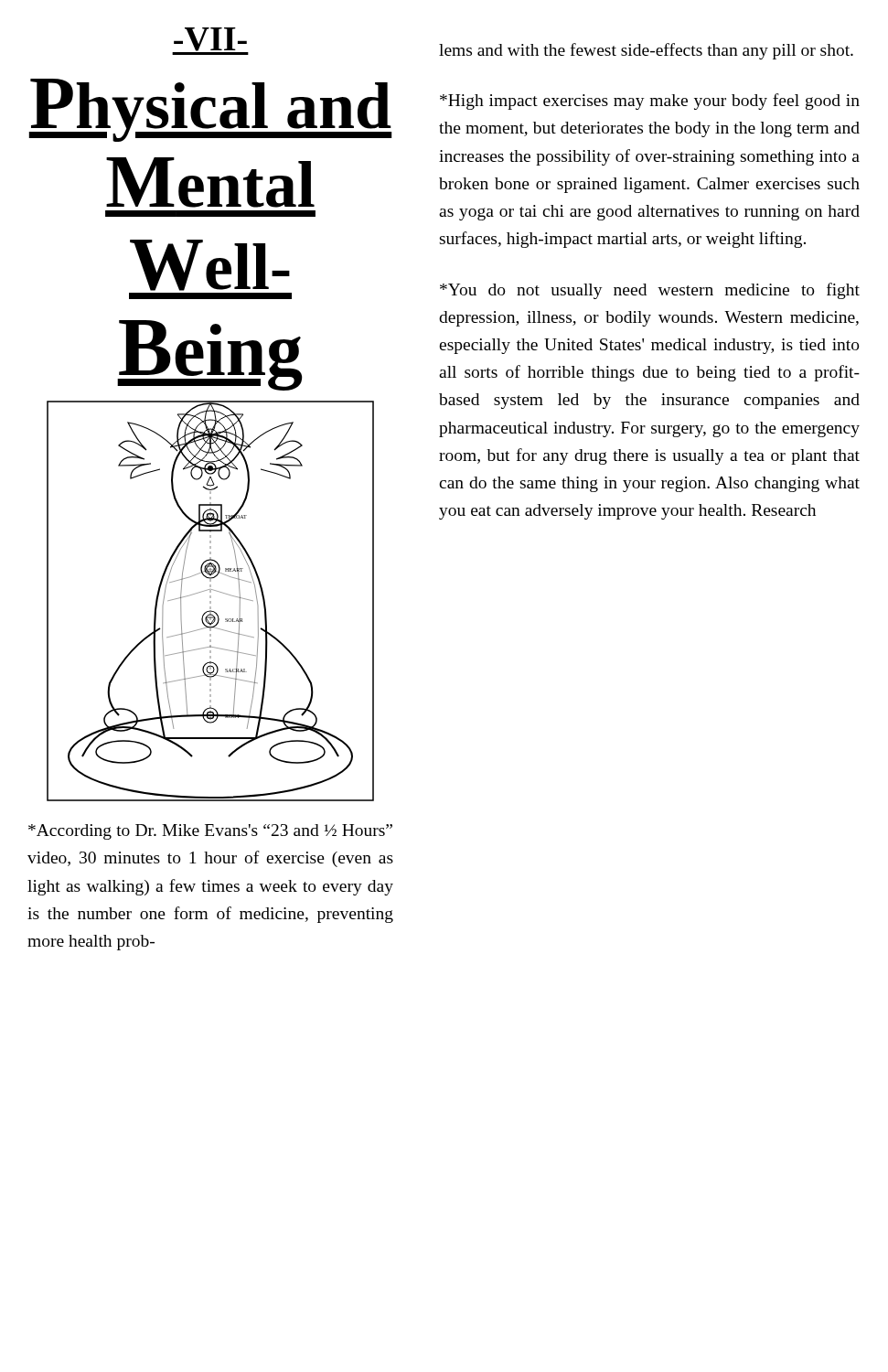Select the region starting "You do not"
The width and height of the screenshot is (888, 1372).
[649, 400]
